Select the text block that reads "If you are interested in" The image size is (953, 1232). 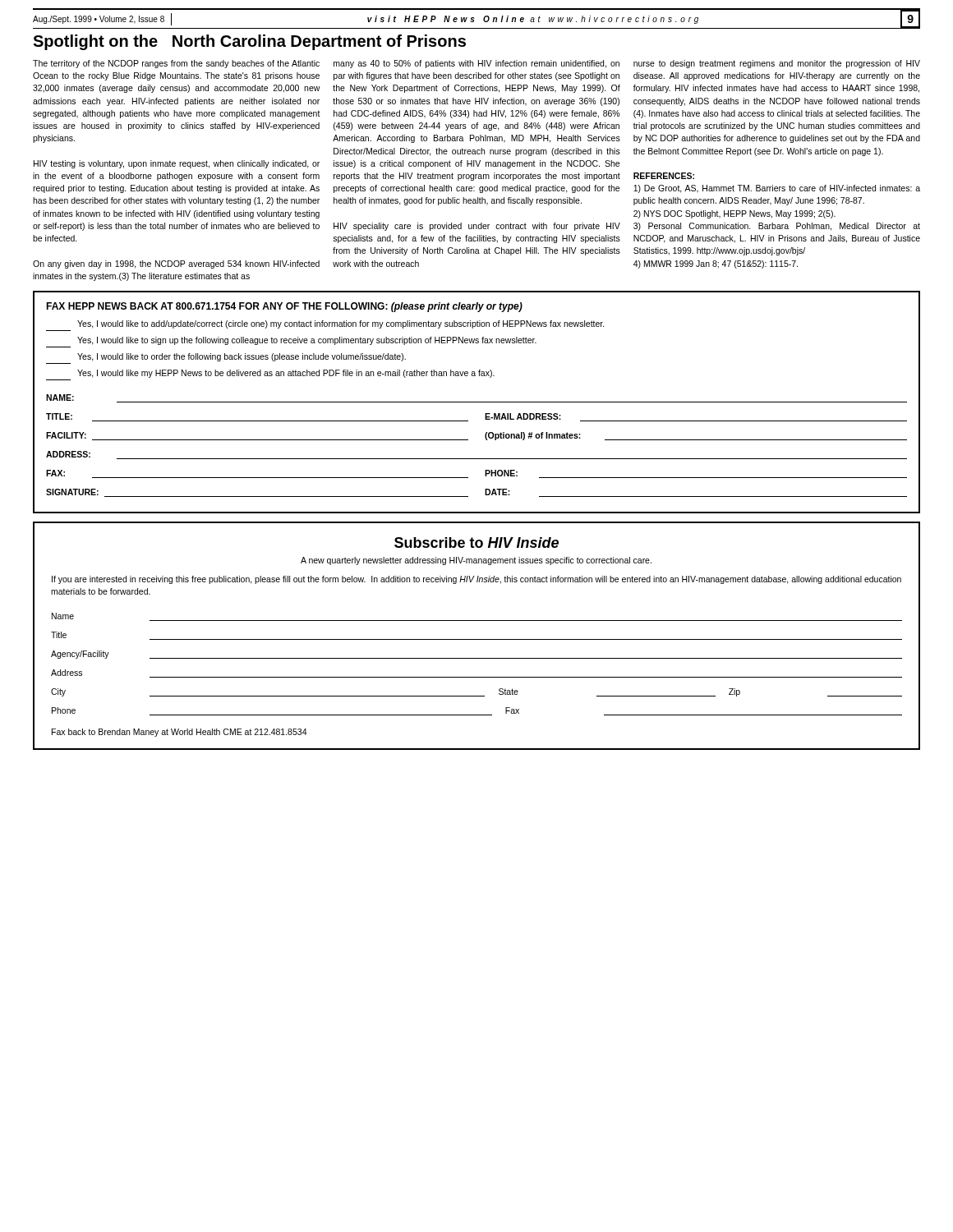(x=476, y=585)
